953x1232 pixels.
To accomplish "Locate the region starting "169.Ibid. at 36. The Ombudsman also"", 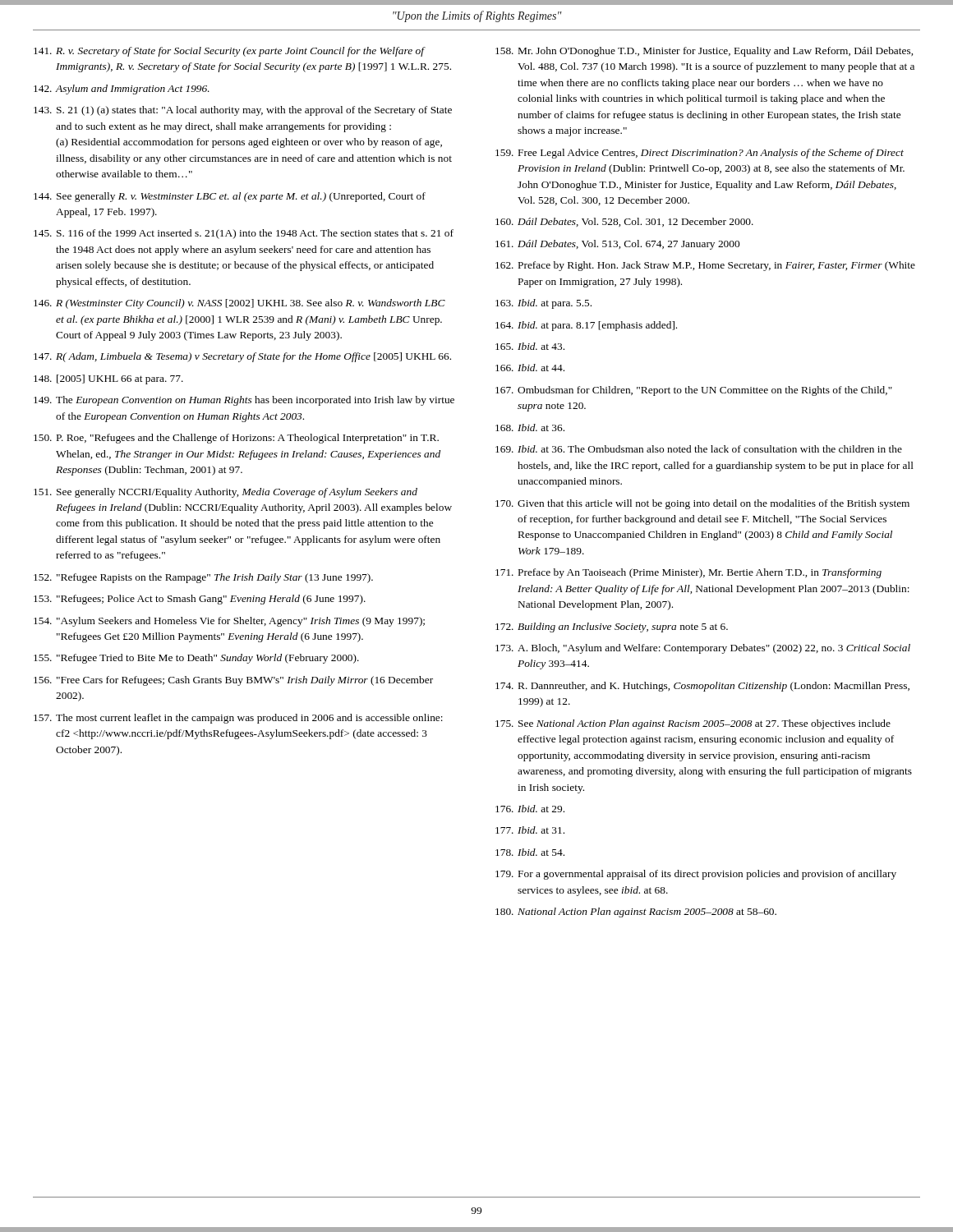I will 706,465.
